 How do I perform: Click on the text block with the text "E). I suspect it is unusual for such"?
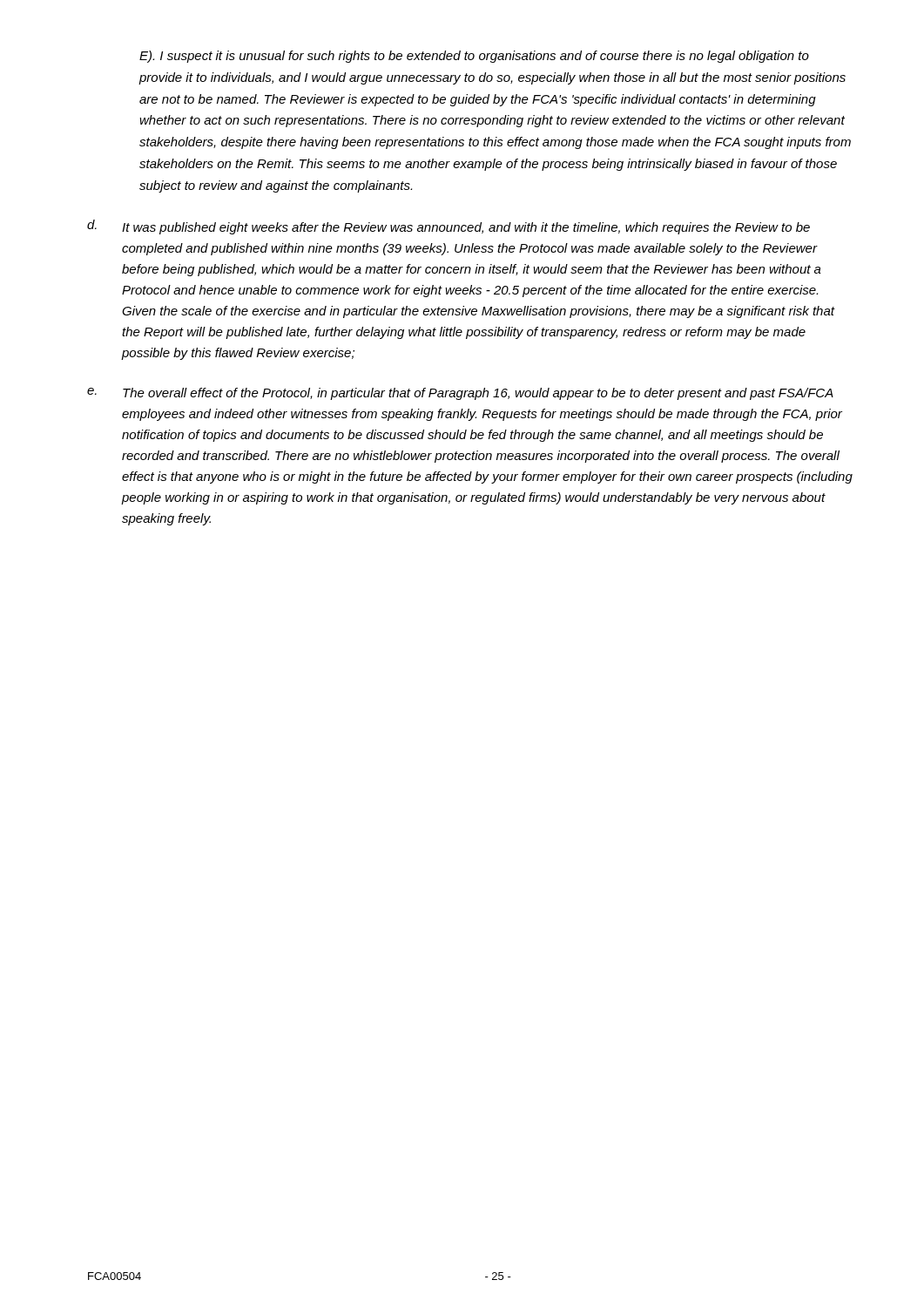click(x=497, y=121)
